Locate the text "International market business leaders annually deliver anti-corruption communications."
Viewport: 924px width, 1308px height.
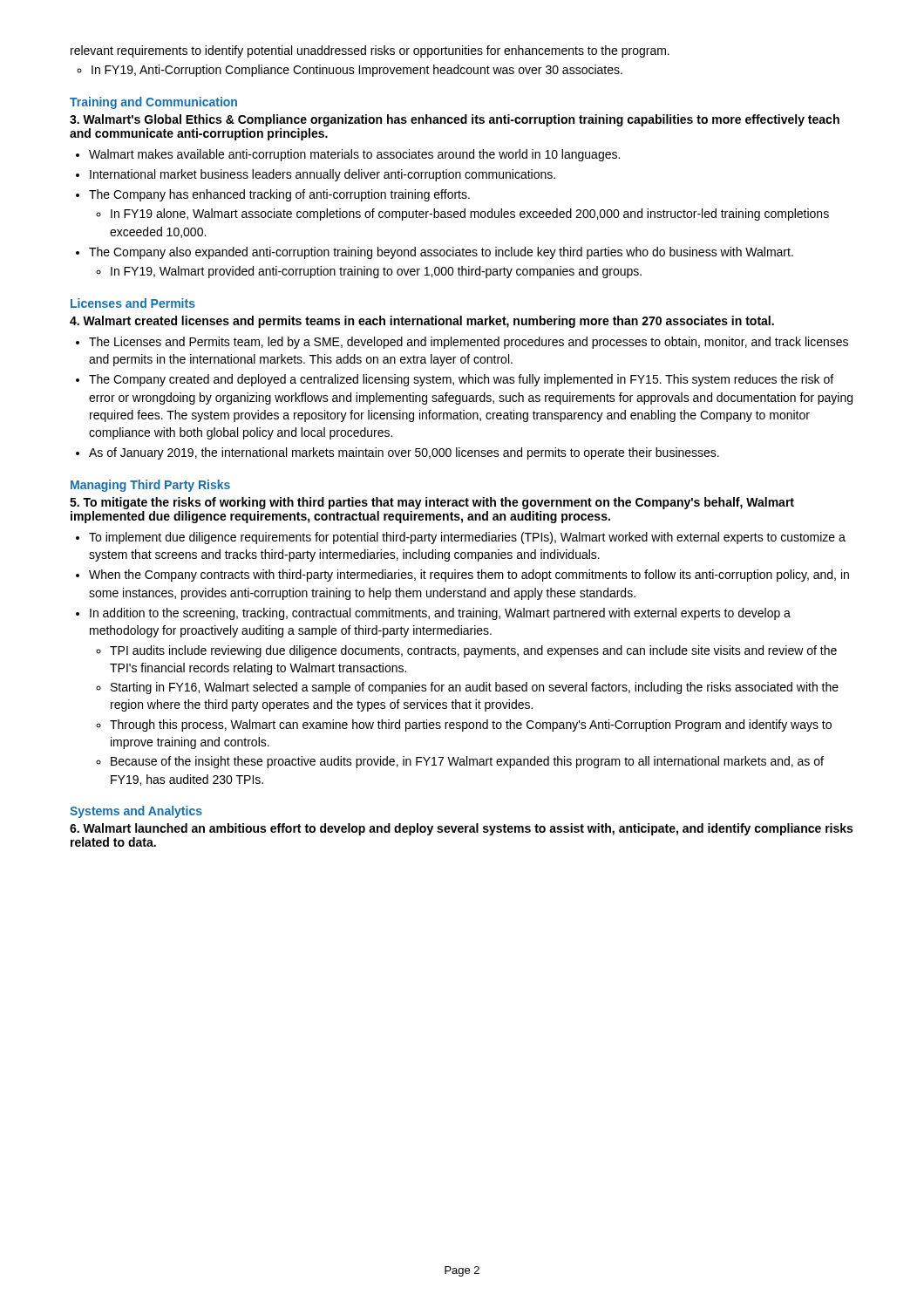tap(323, 174)
